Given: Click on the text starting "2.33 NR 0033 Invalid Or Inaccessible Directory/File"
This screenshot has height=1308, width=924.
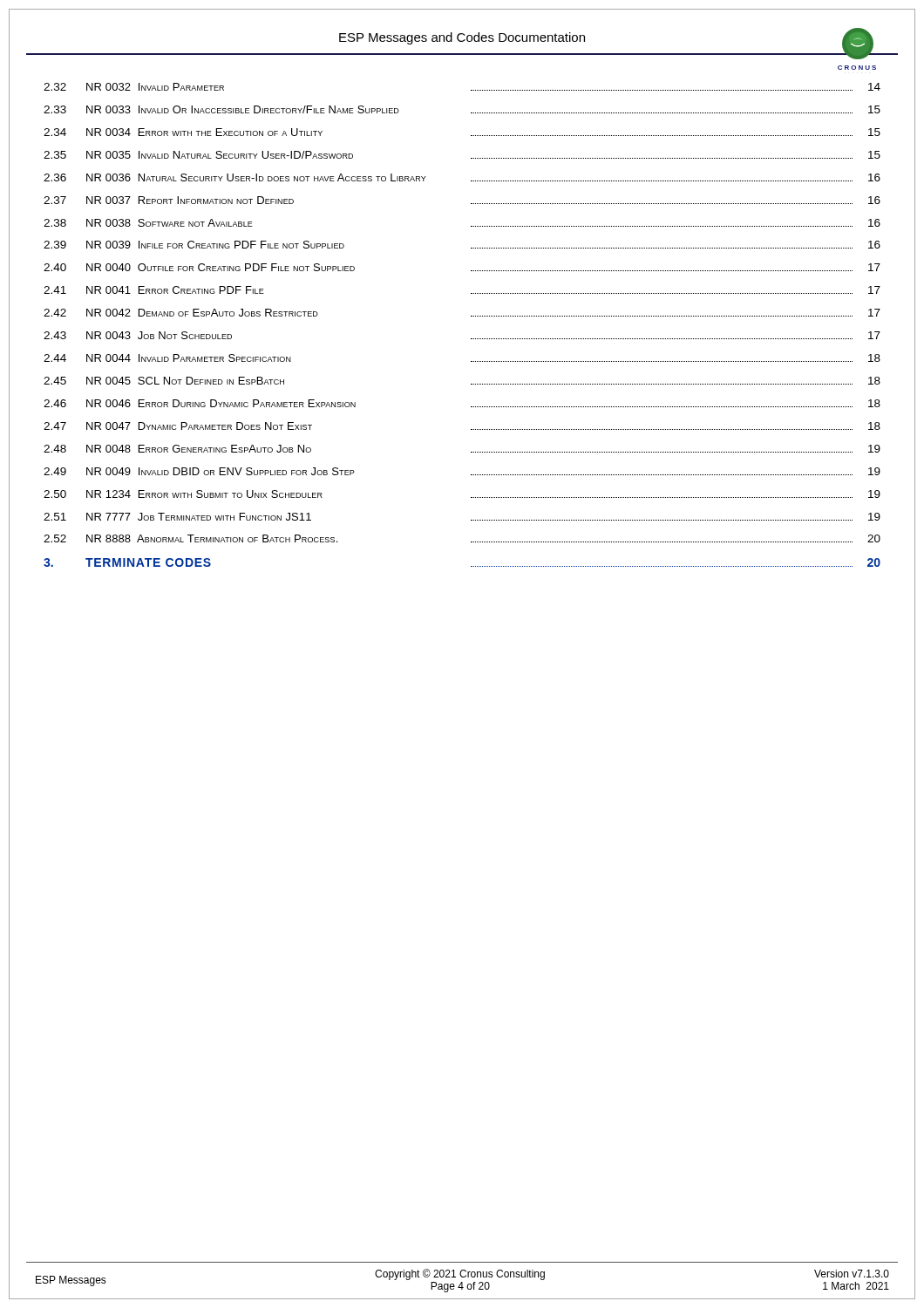Looking at the screenshot, I should coord(462,110).
